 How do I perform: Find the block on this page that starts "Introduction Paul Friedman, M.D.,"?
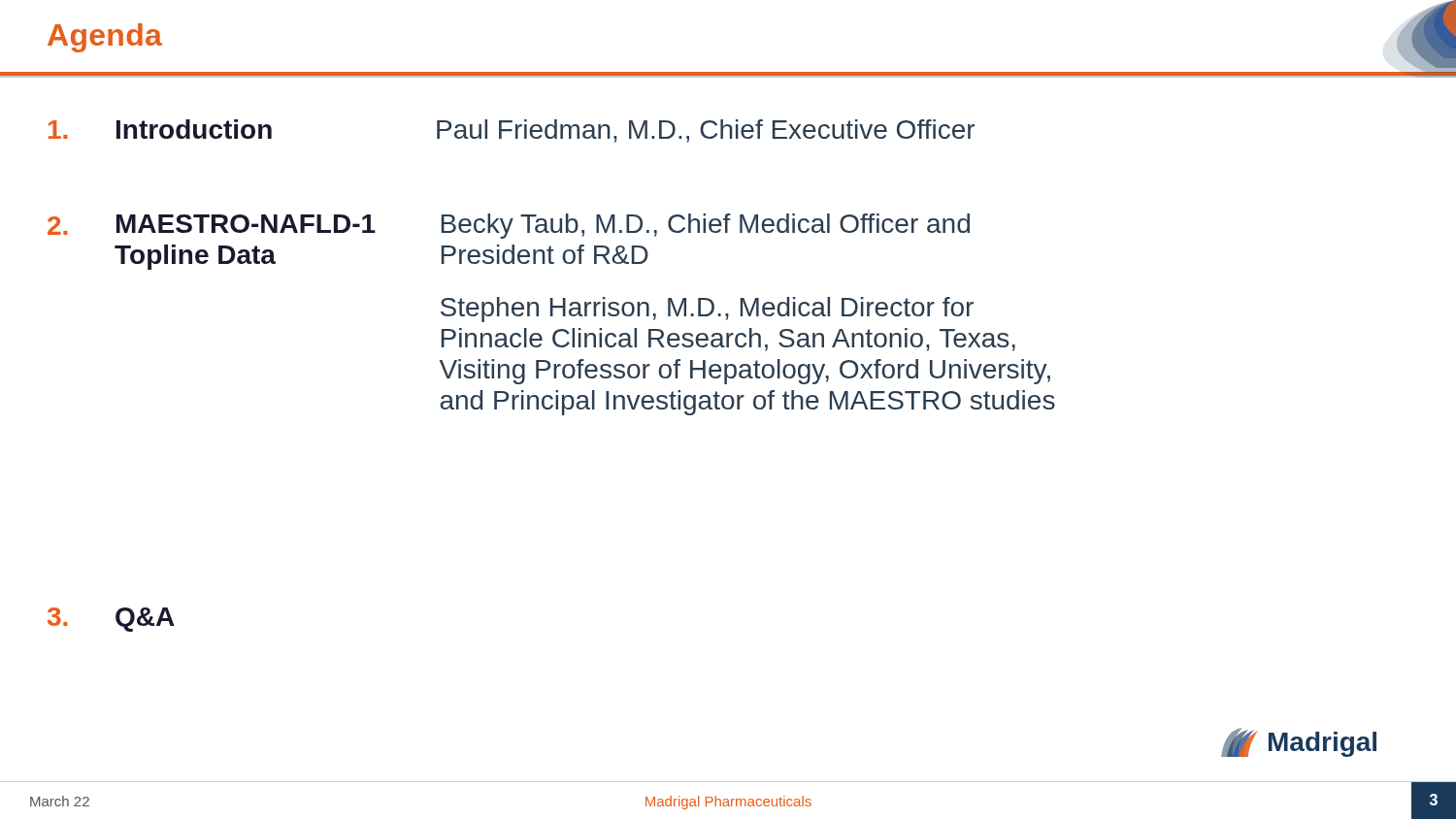(488, 130)
